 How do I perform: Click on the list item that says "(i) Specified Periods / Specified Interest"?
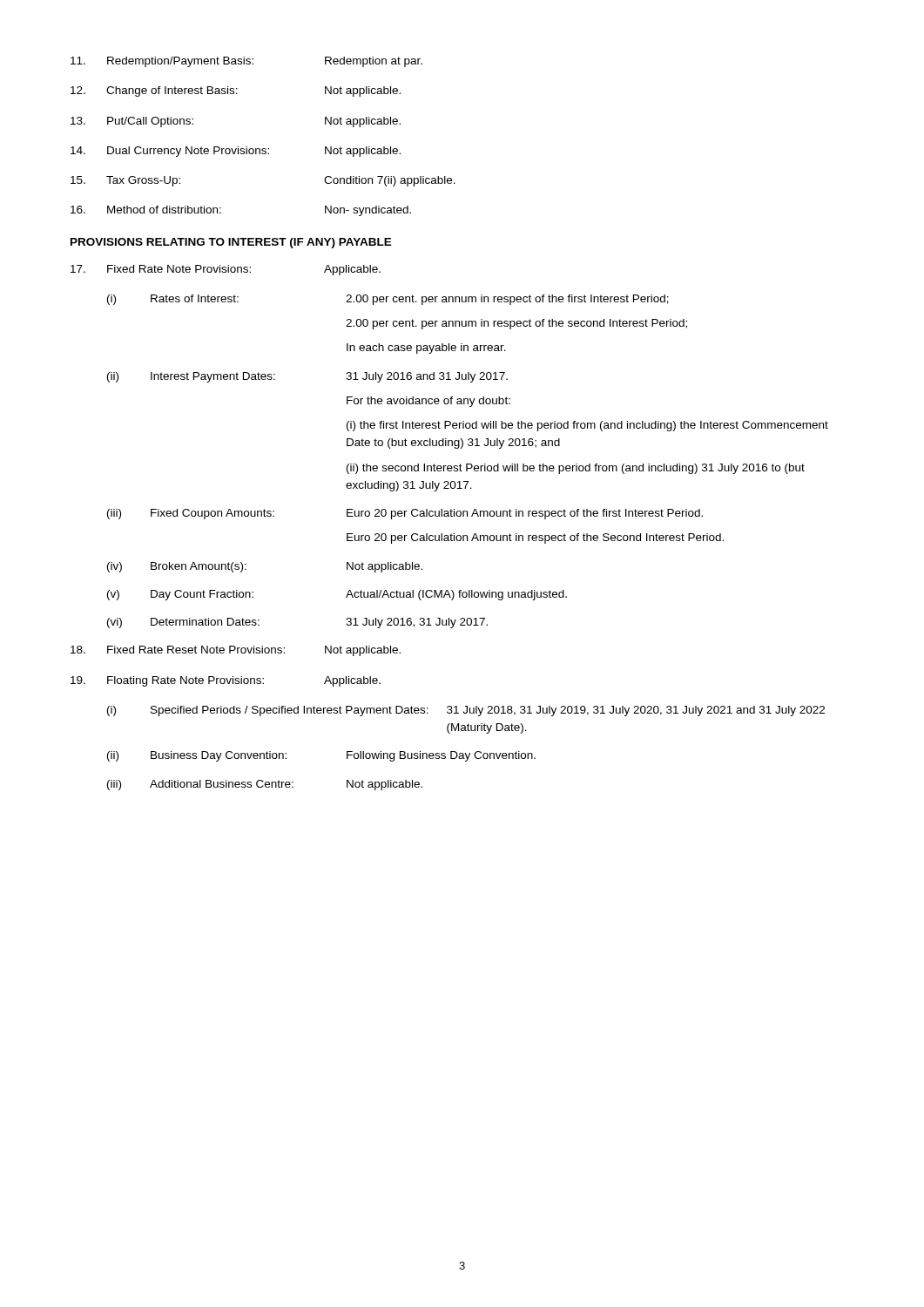coord(462,719)
